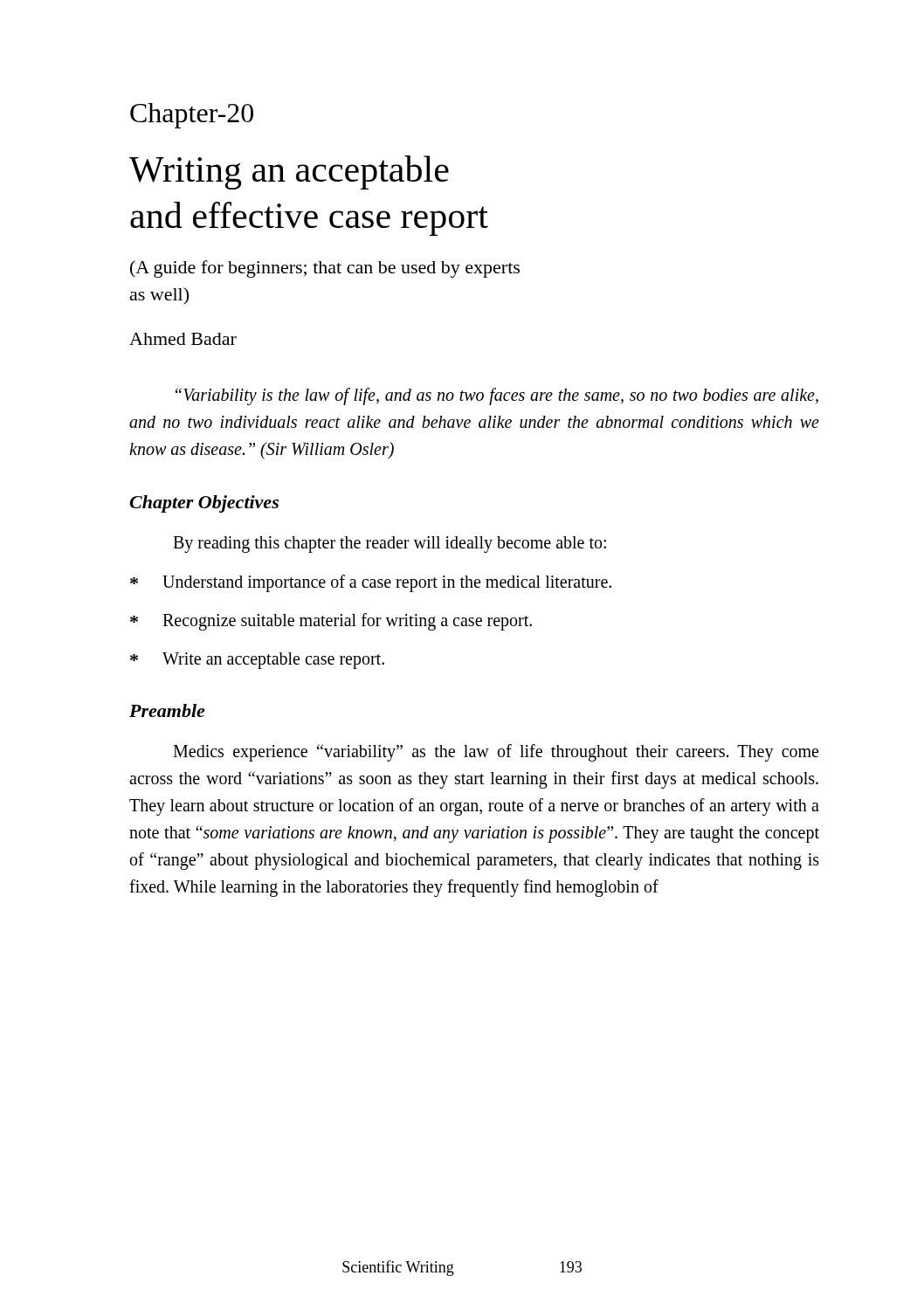This screenshot has width=924, height=1310.
Task: Locate the text block that reads "Medics experience “variability”"
Action: click(x=474, y=819)
